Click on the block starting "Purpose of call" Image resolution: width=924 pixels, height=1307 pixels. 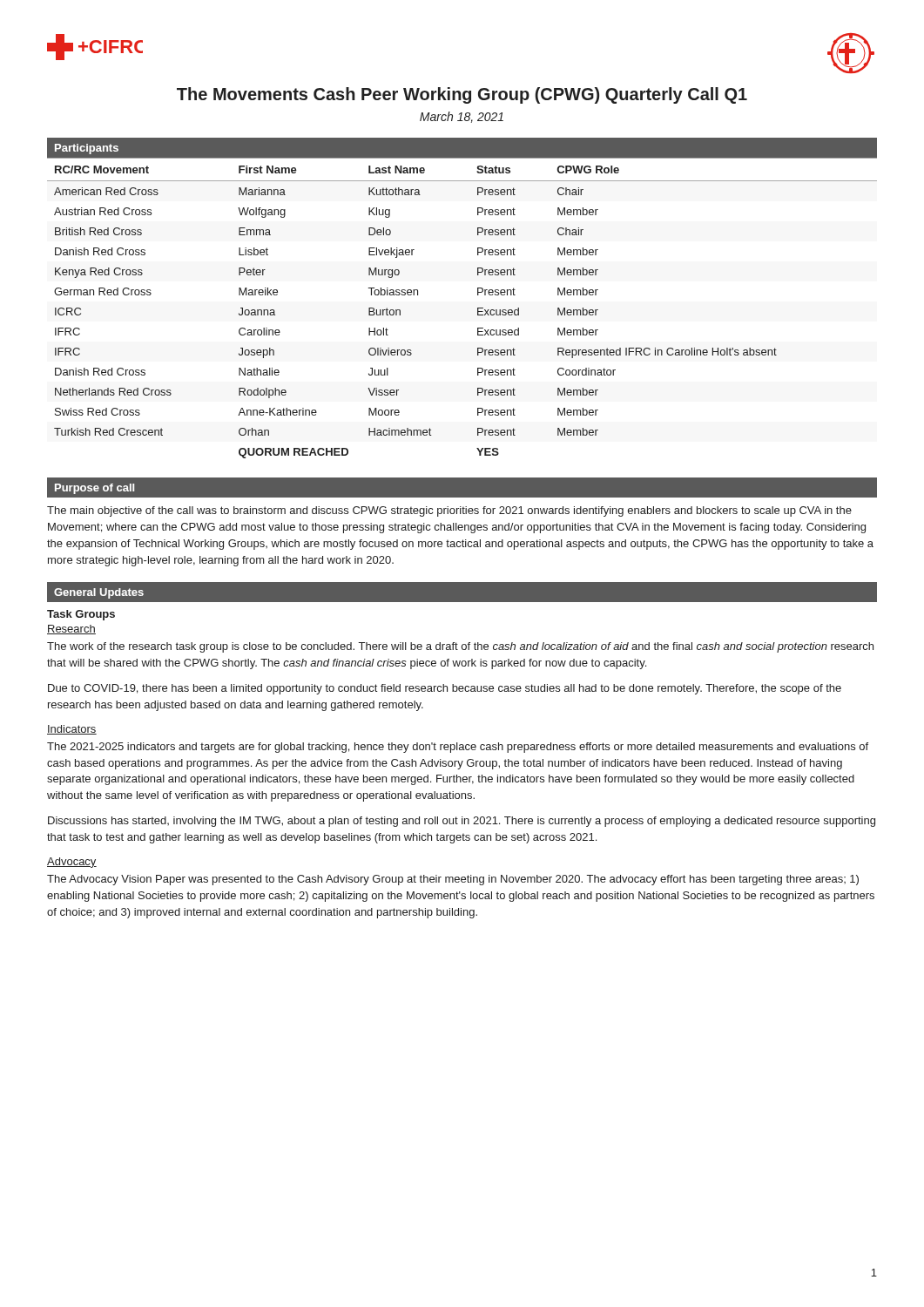[95, 488]
